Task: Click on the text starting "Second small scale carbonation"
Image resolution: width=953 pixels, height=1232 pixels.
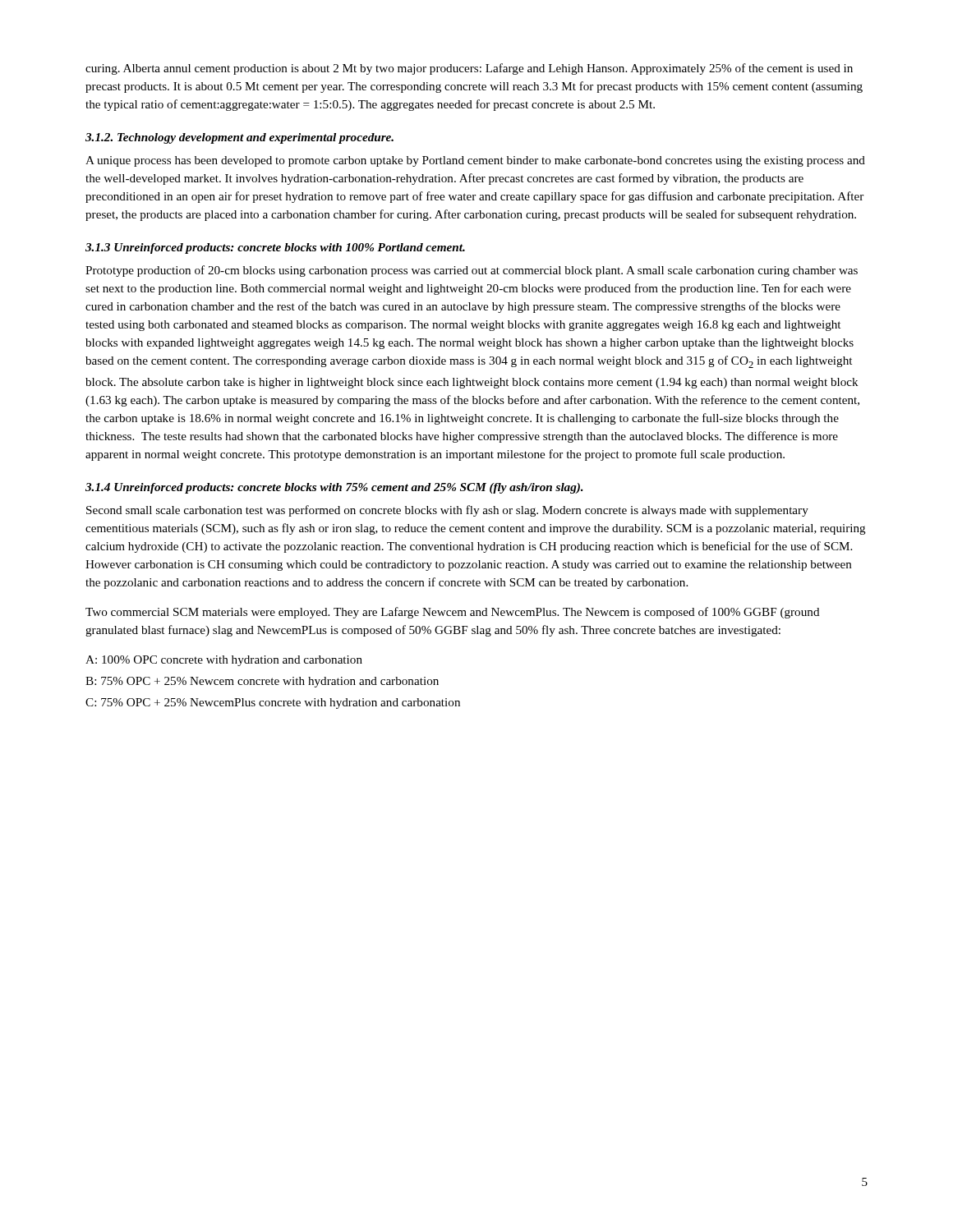Action: (x=476, y=546)
